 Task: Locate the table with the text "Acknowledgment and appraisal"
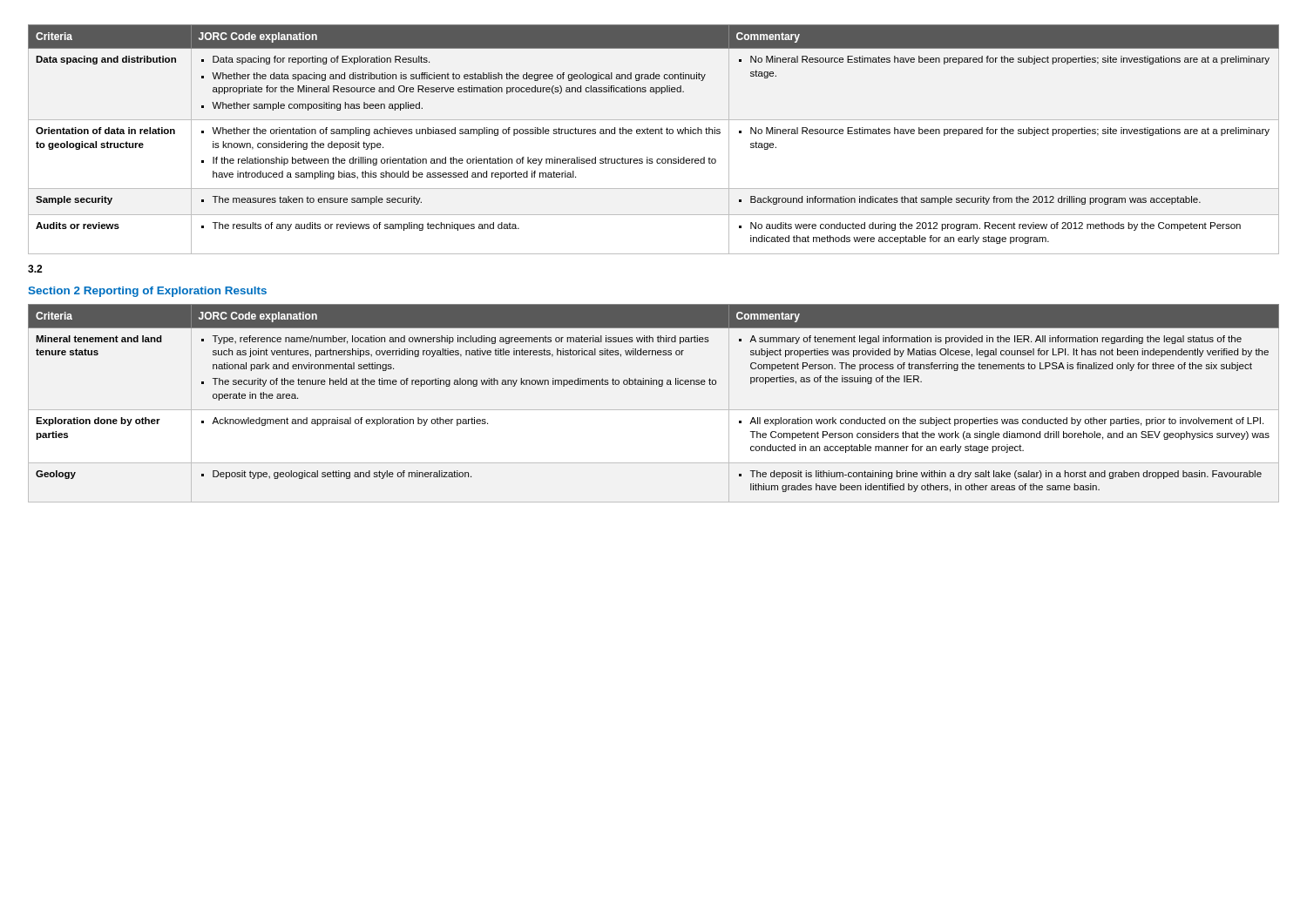point(654,403)
